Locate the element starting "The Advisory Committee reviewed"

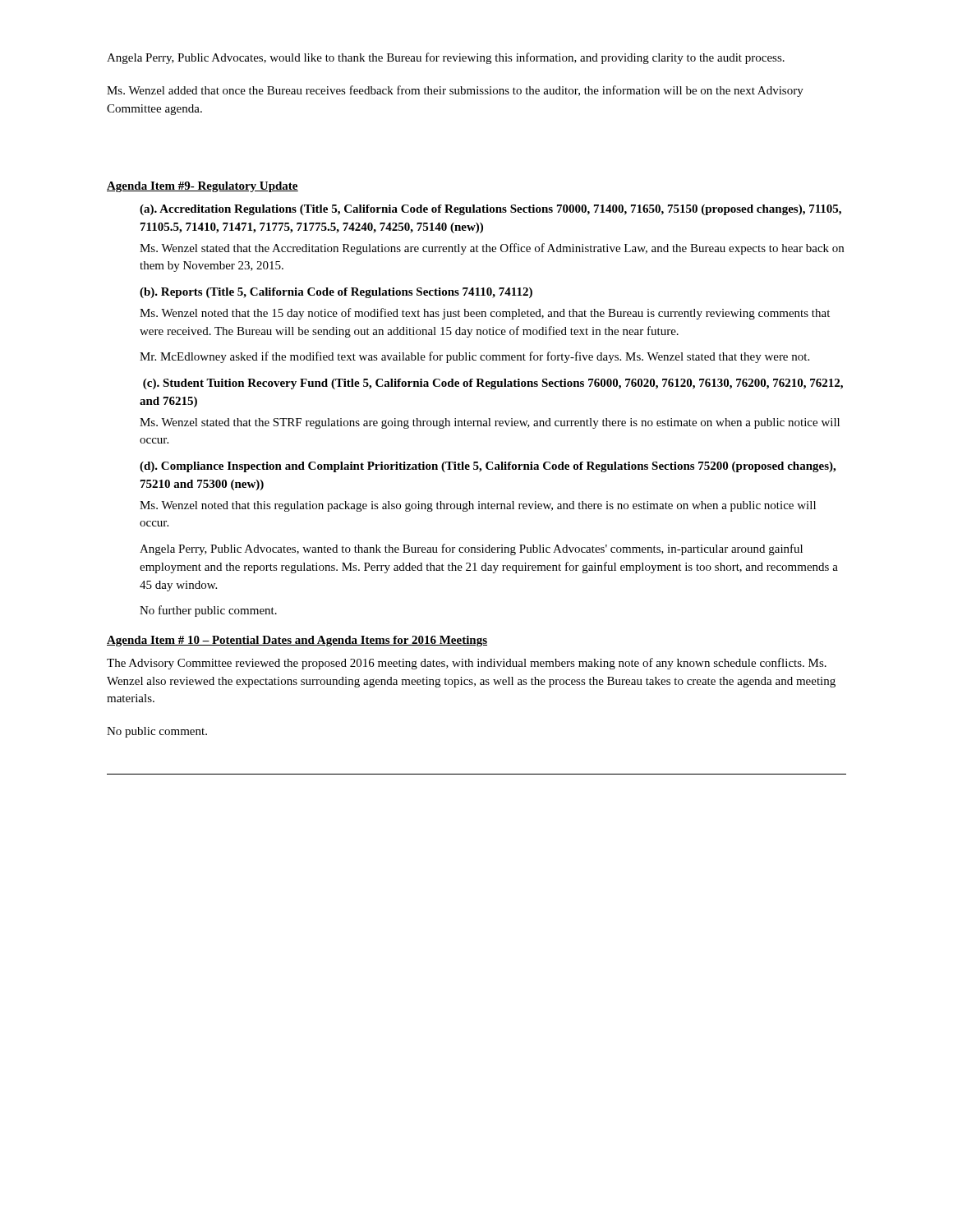(471, 680)
